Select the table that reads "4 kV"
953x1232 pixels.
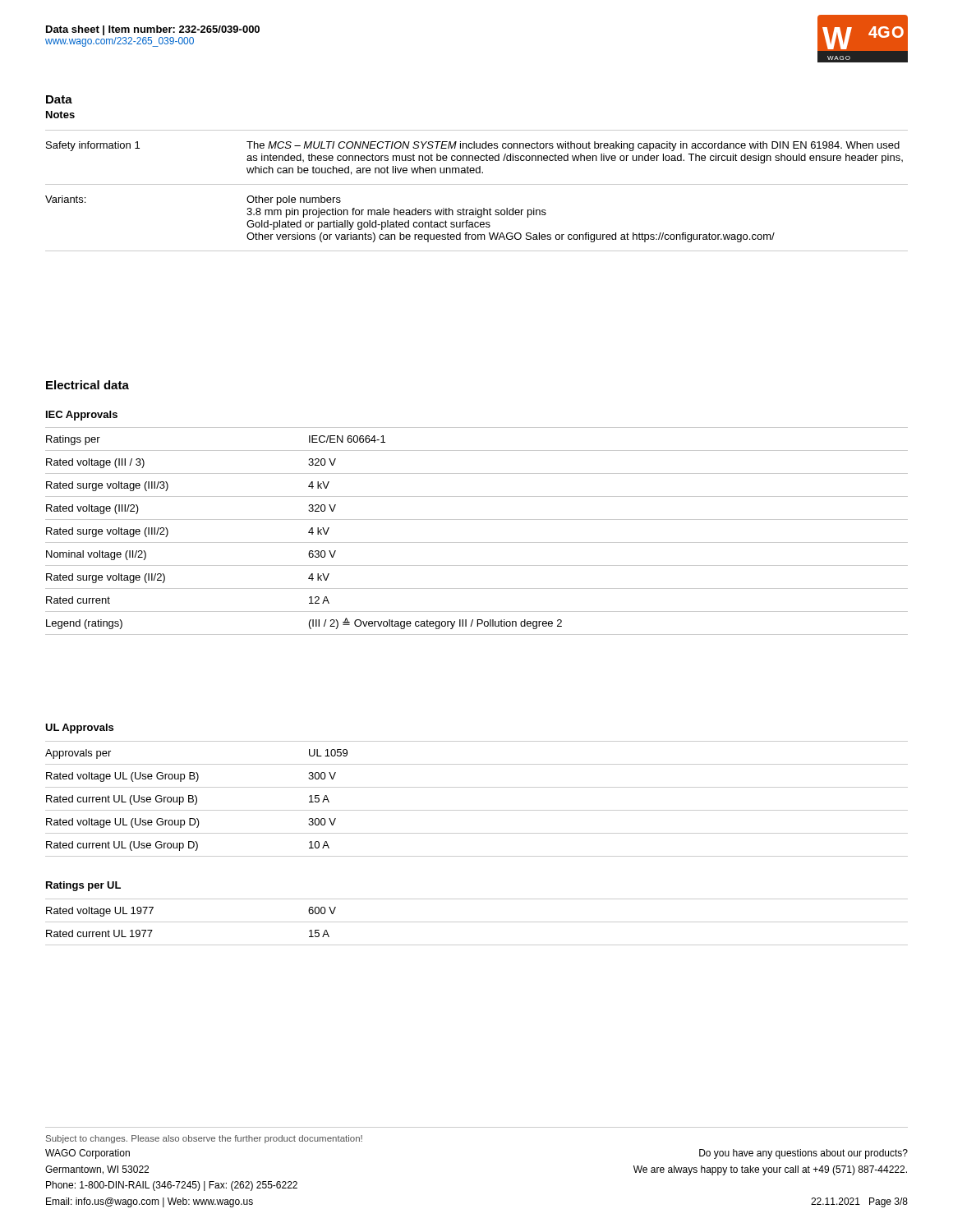coord(476,531)
